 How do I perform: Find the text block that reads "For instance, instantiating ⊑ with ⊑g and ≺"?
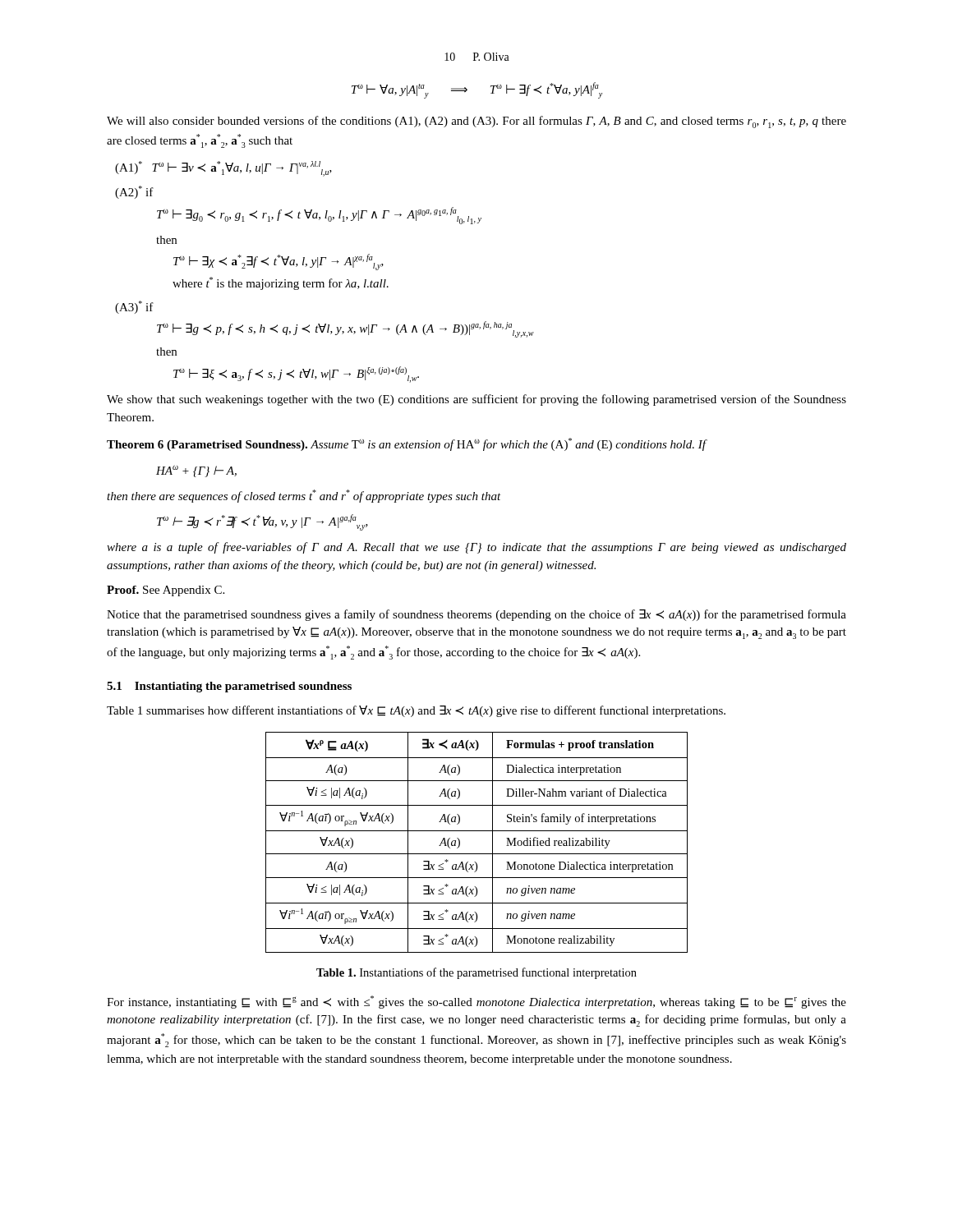pos(476,1031)
